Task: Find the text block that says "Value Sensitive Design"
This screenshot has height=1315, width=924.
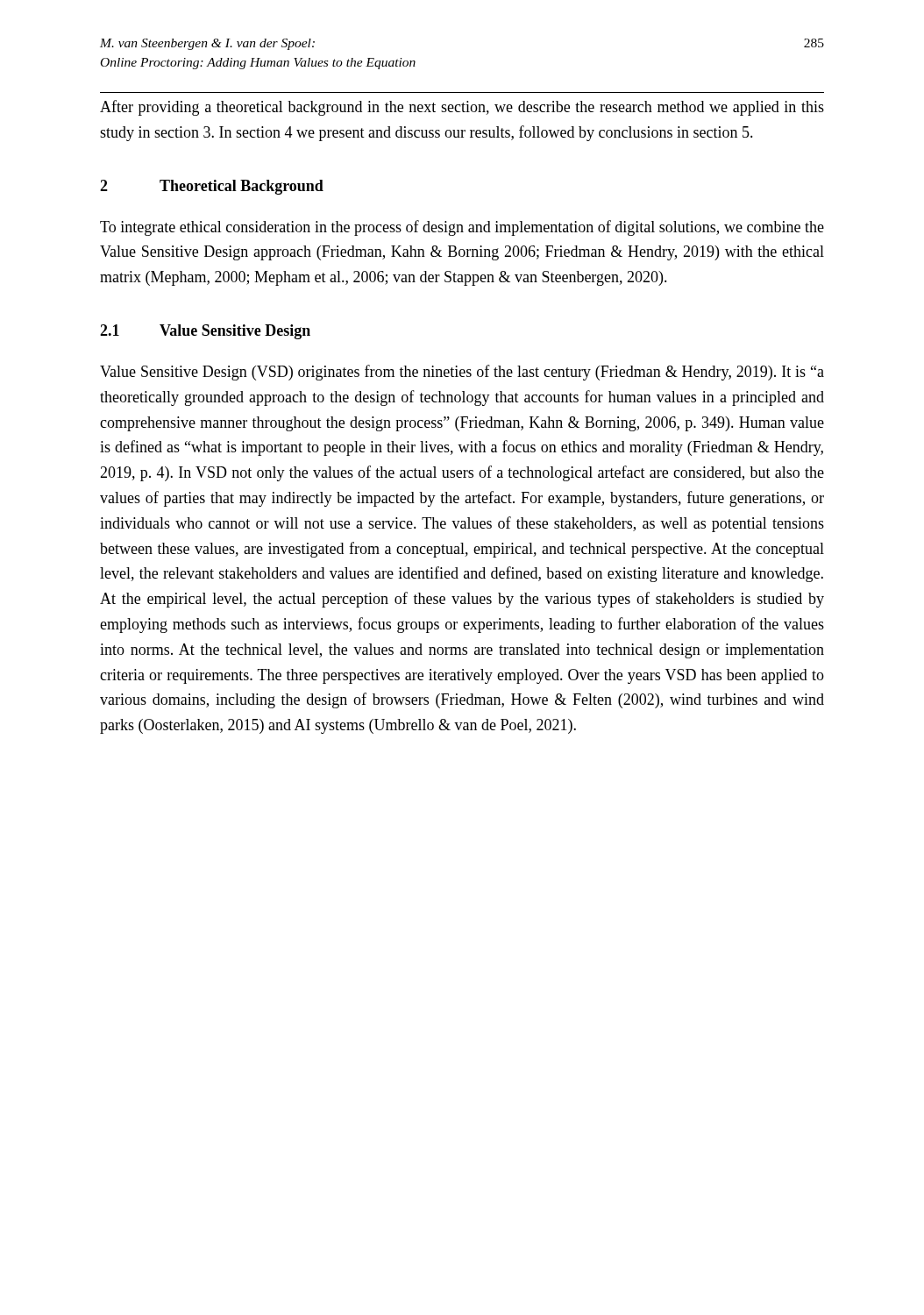Action: (x=462, y=548)
